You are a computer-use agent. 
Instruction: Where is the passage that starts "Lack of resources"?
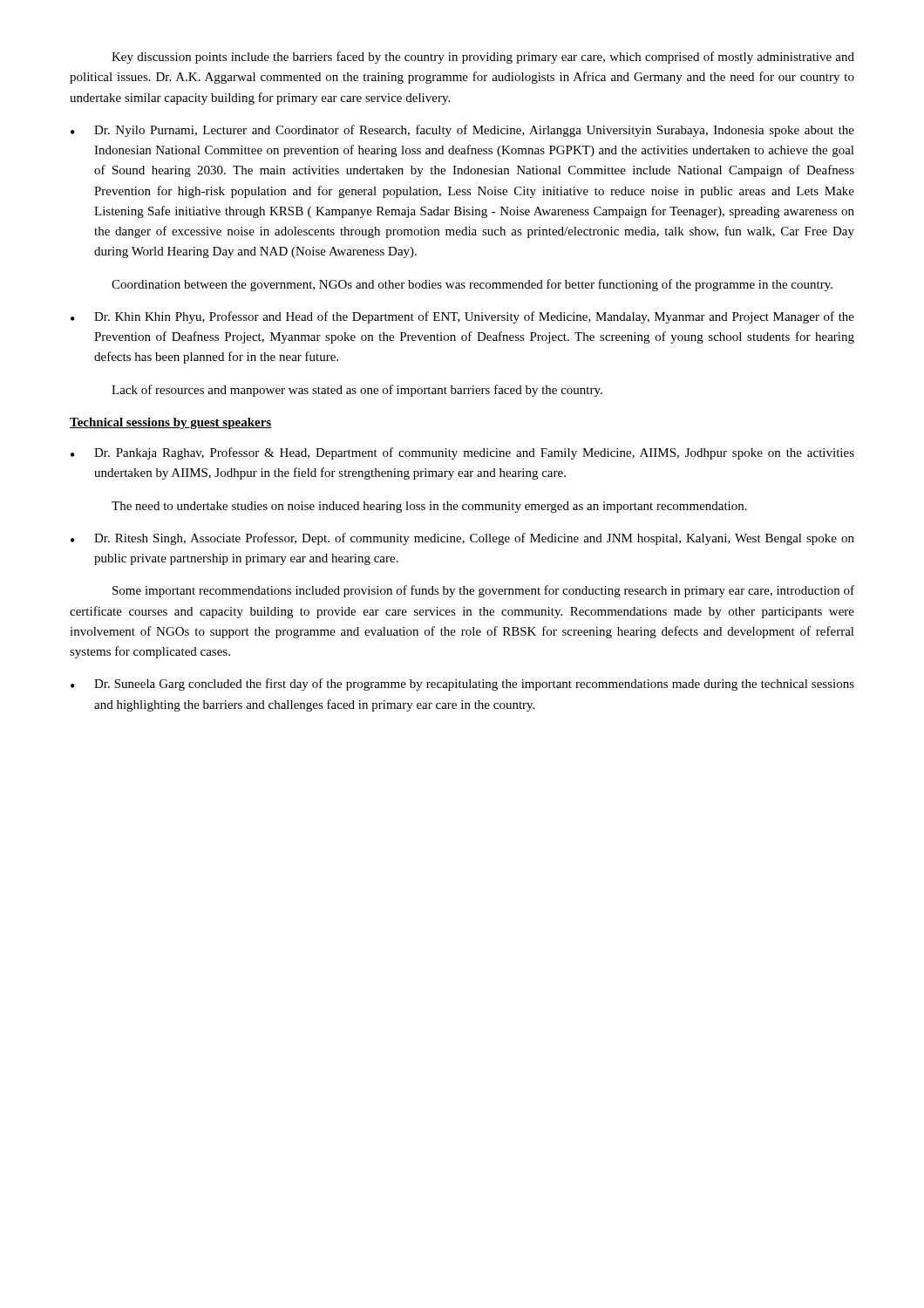(x=357, y=389)
